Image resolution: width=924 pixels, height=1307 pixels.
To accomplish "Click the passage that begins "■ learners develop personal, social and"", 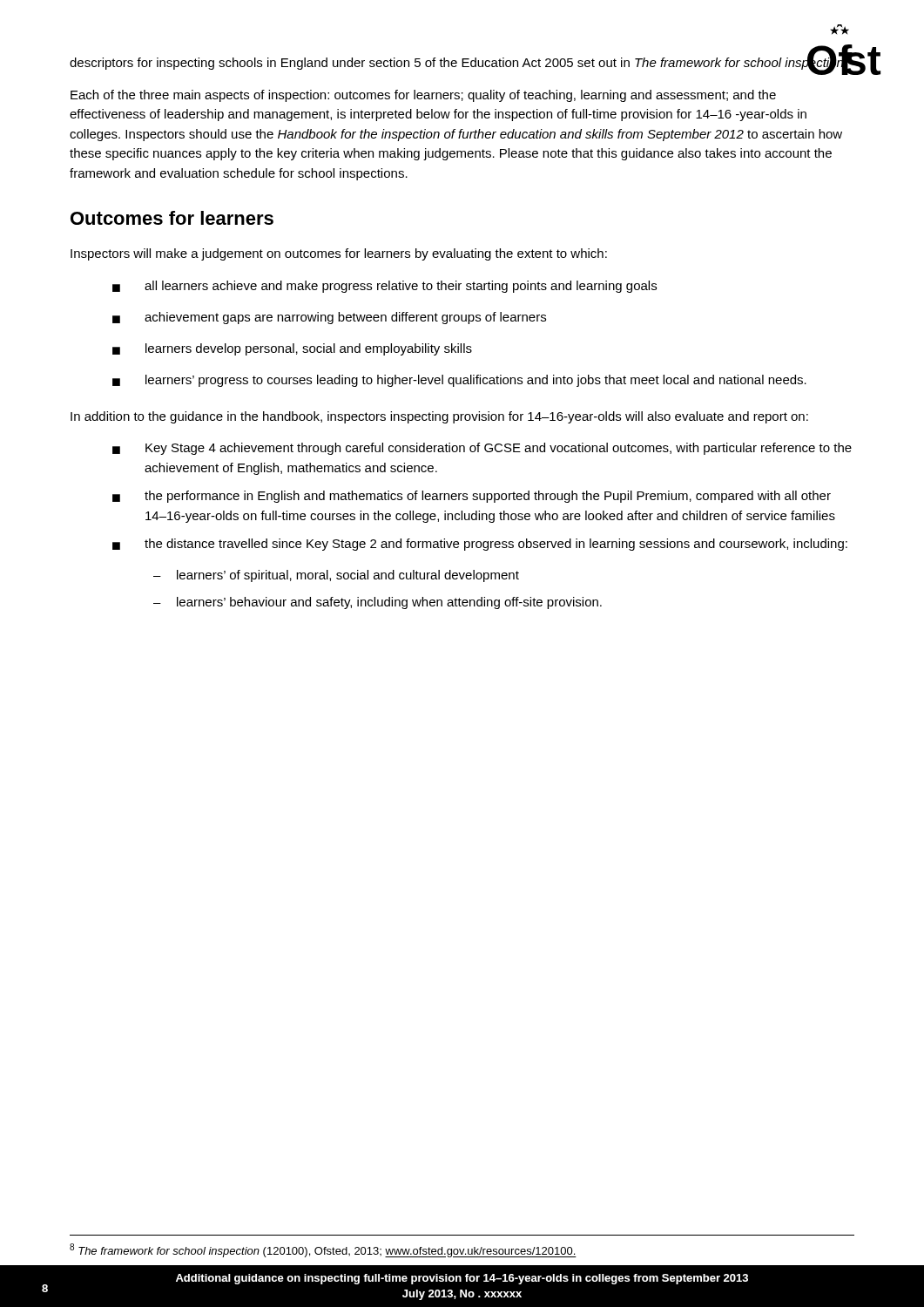I will point(292,350).
